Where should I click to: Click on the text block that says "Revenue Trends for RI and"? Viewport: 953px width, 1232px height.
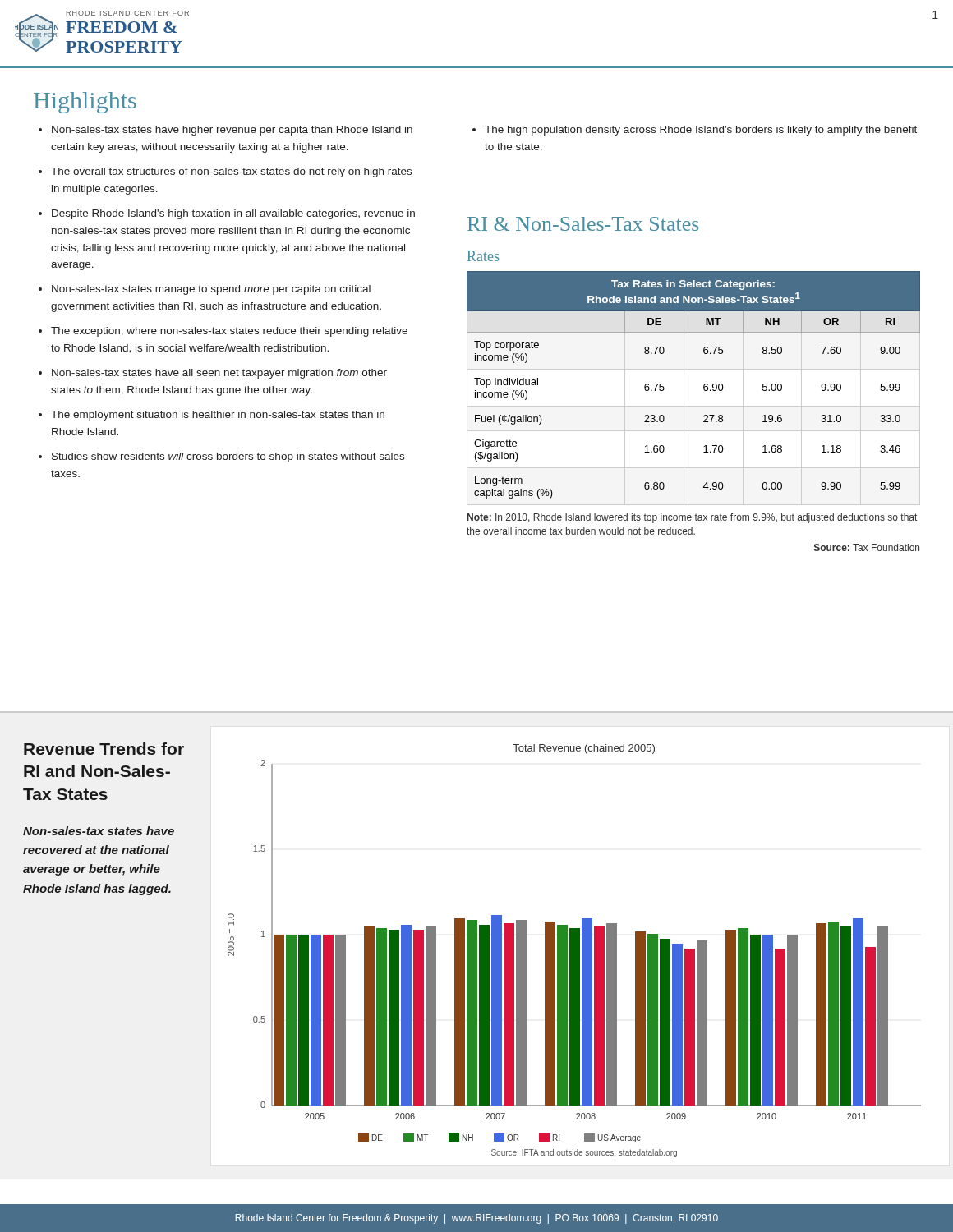pos(104,771)
